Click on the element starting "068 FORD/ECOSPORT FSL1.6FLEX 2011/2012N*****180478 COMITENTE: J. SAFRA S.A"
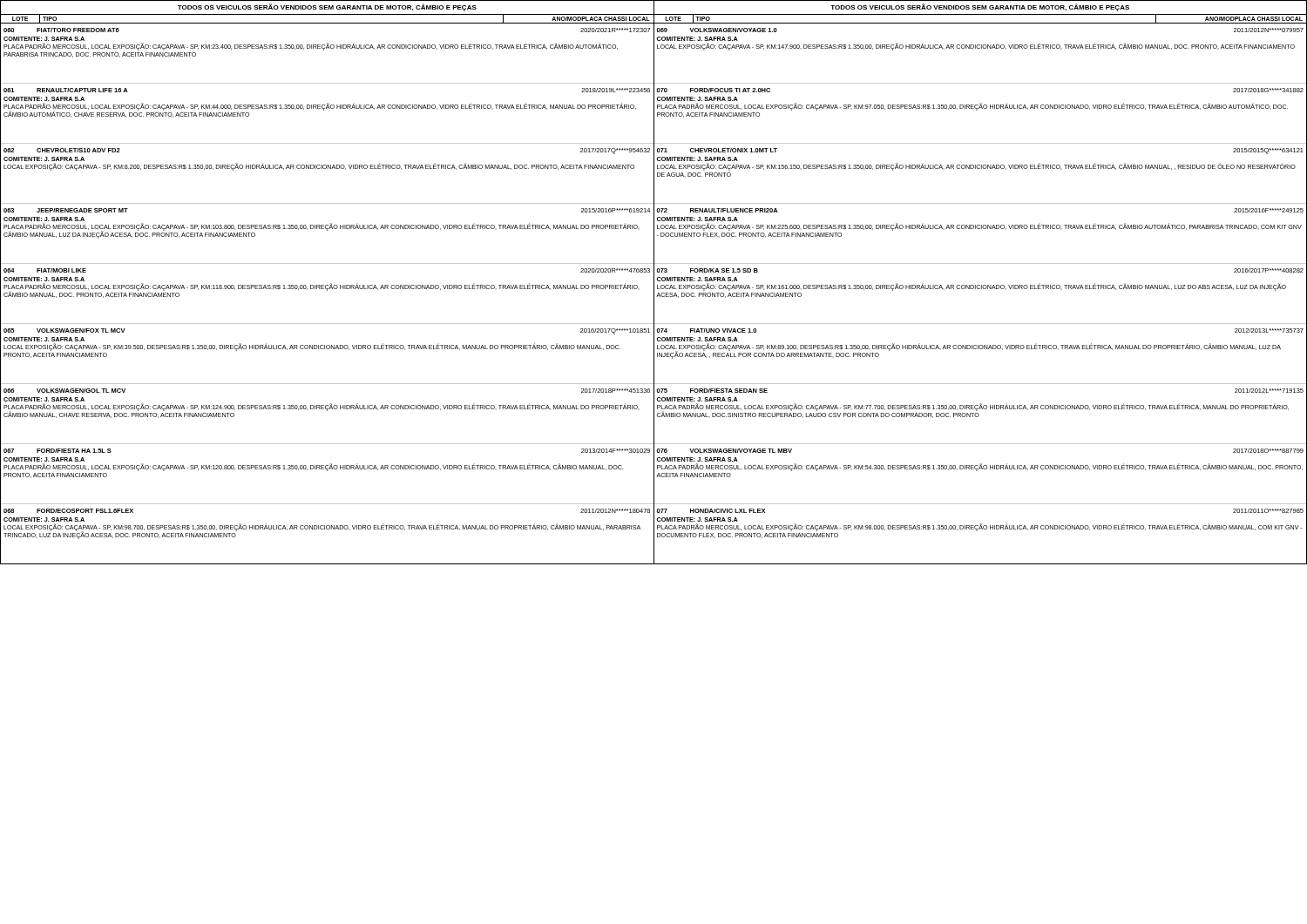 (x=327, y=524)
